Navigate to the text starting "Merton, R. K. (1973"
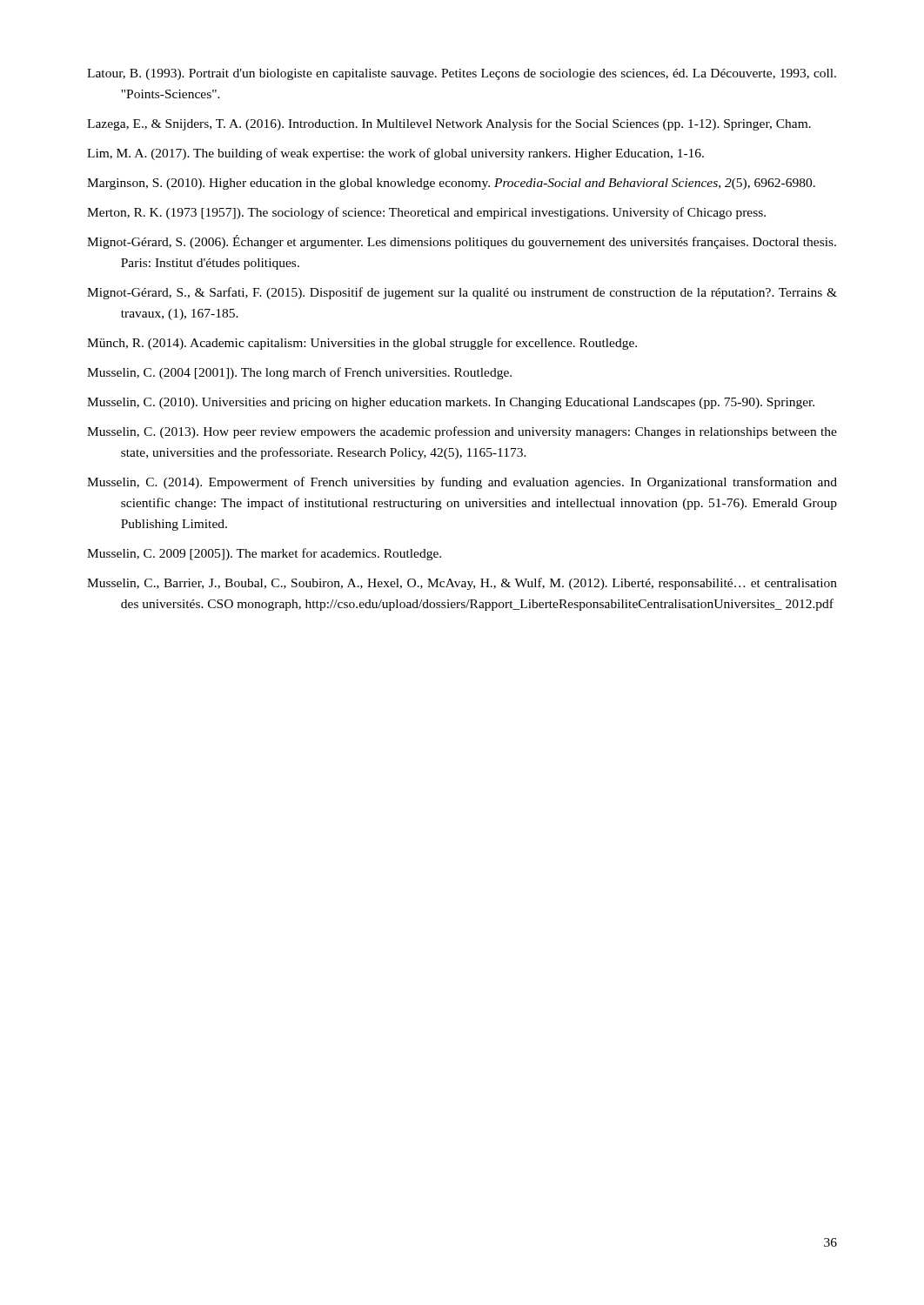The image size is (924, 1305). (x=462, y=212)
